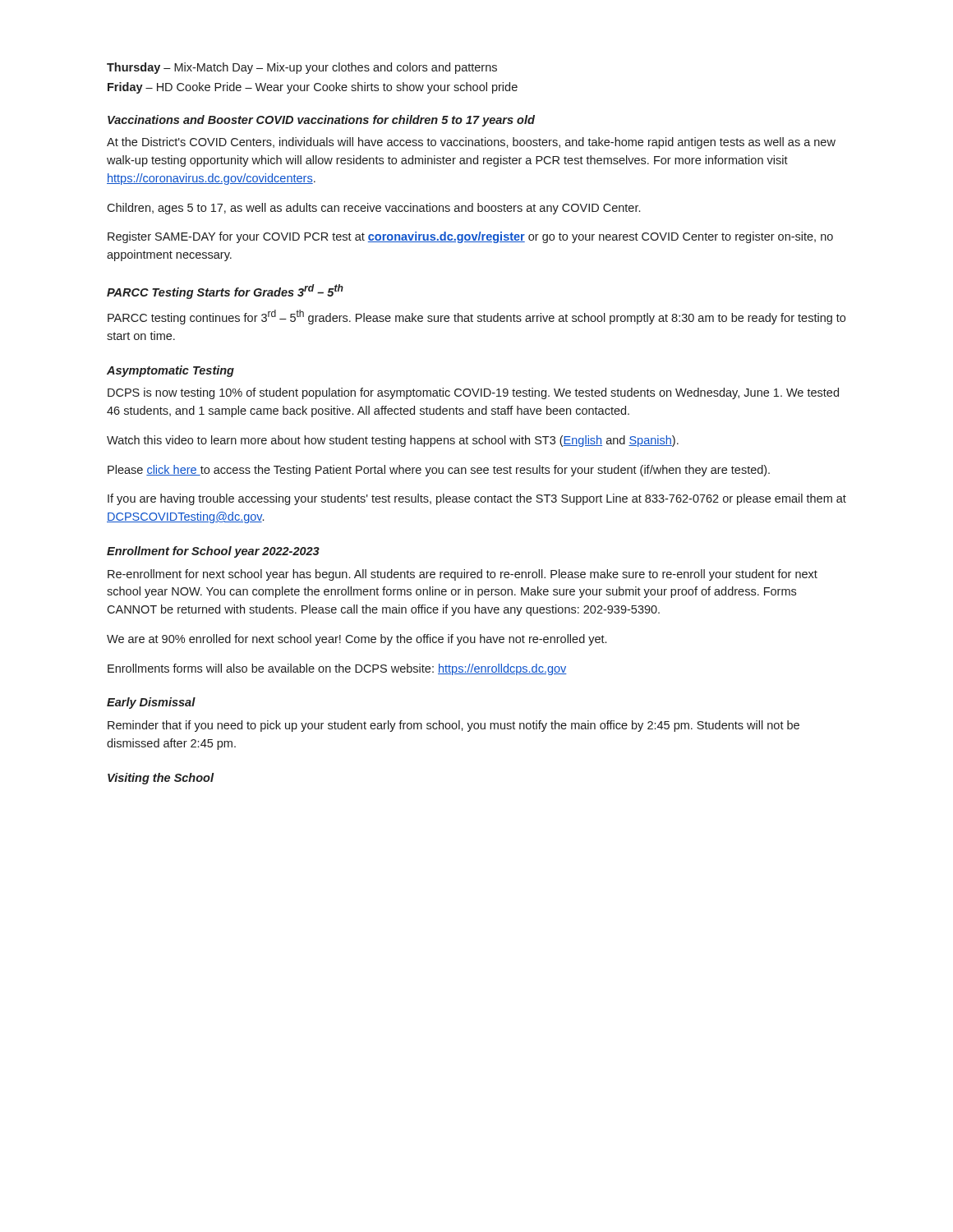
Task: Select the passage starting "Reminder that if you need to pick up"
Action: pos(476,735)
